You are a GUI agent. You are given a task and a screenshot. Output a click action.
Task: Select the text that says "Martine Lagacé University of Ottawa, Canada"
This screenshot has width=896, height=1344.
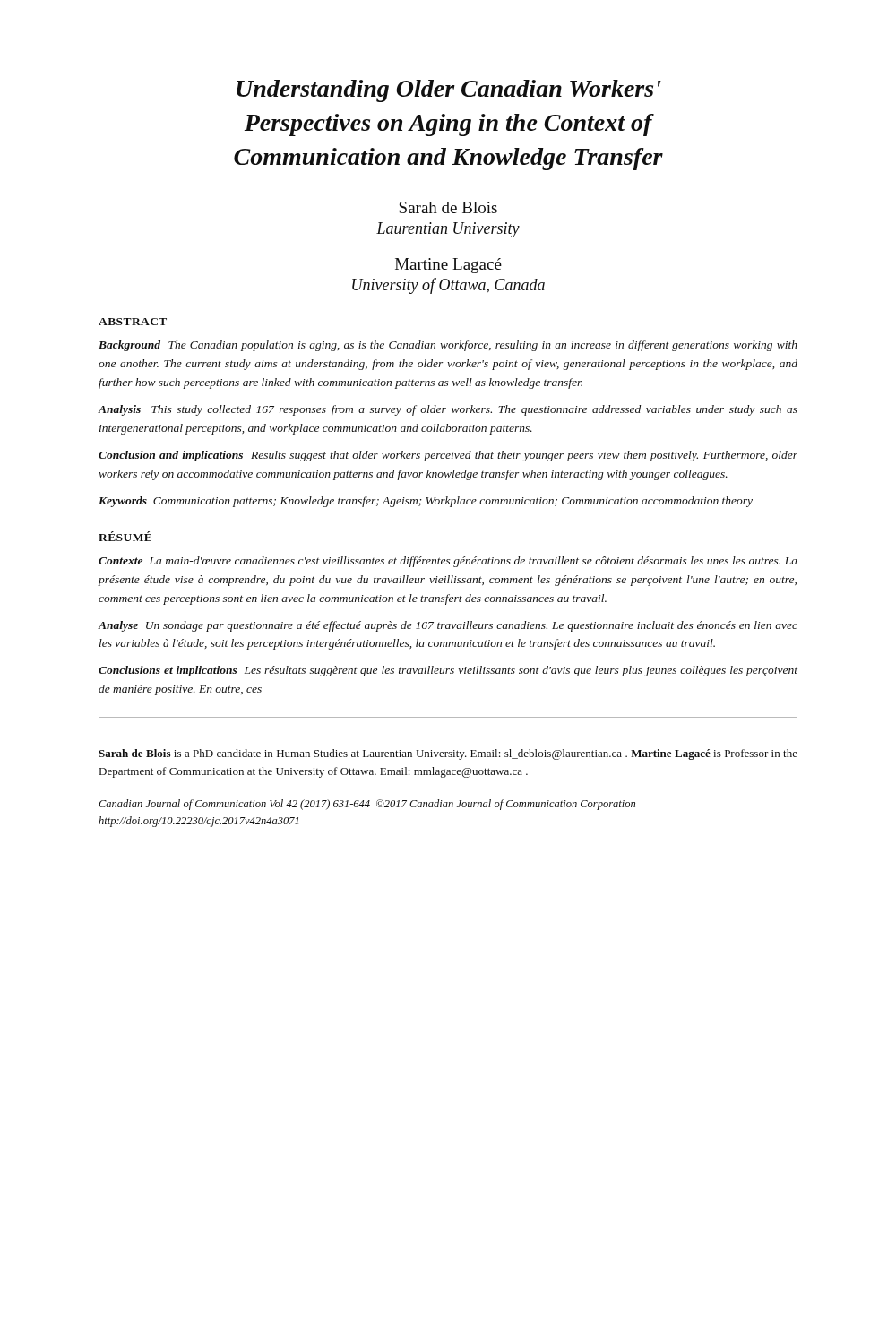click(448, 275)
